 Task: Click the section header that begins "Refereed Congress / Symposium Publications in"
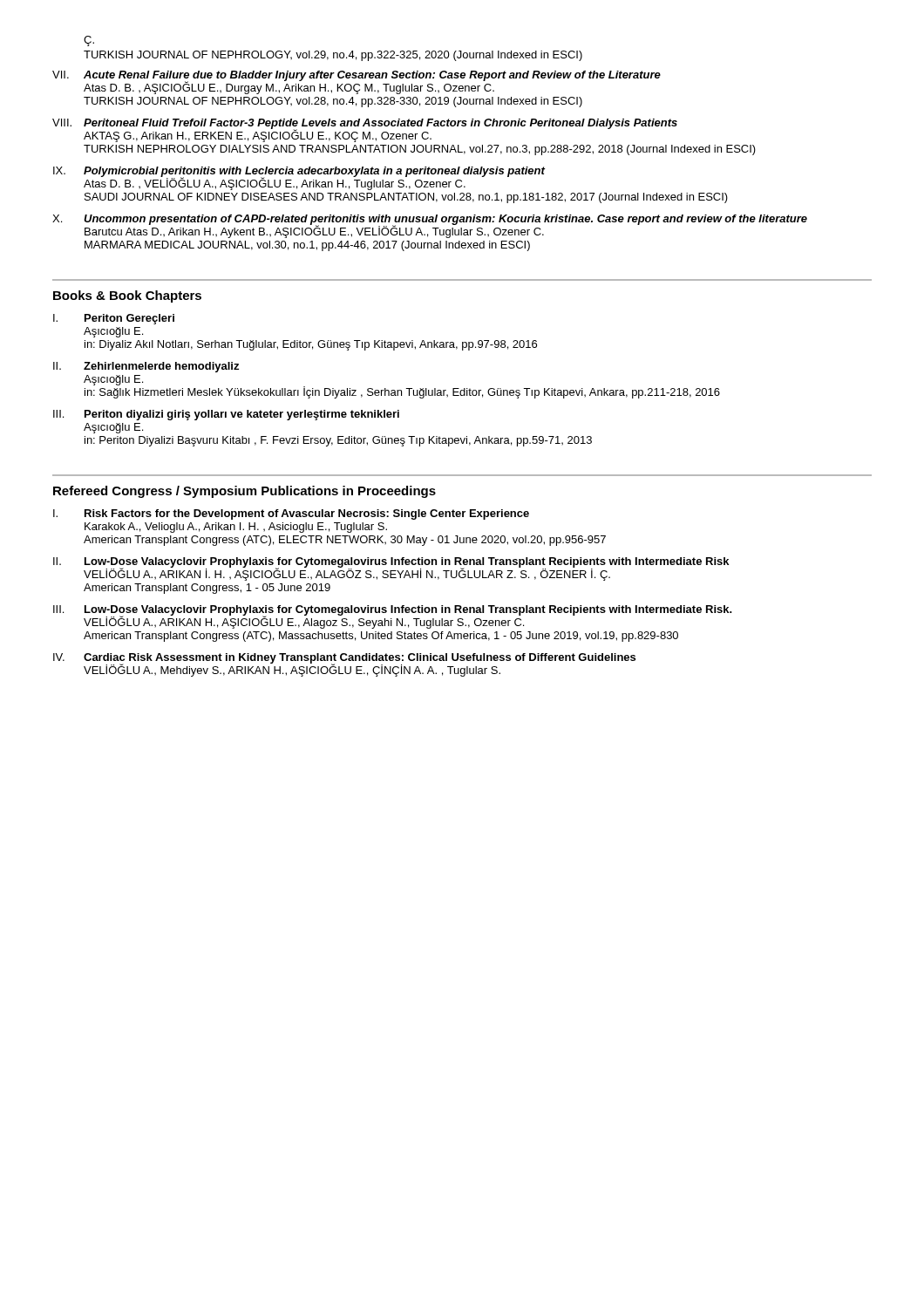coord(244,490)
